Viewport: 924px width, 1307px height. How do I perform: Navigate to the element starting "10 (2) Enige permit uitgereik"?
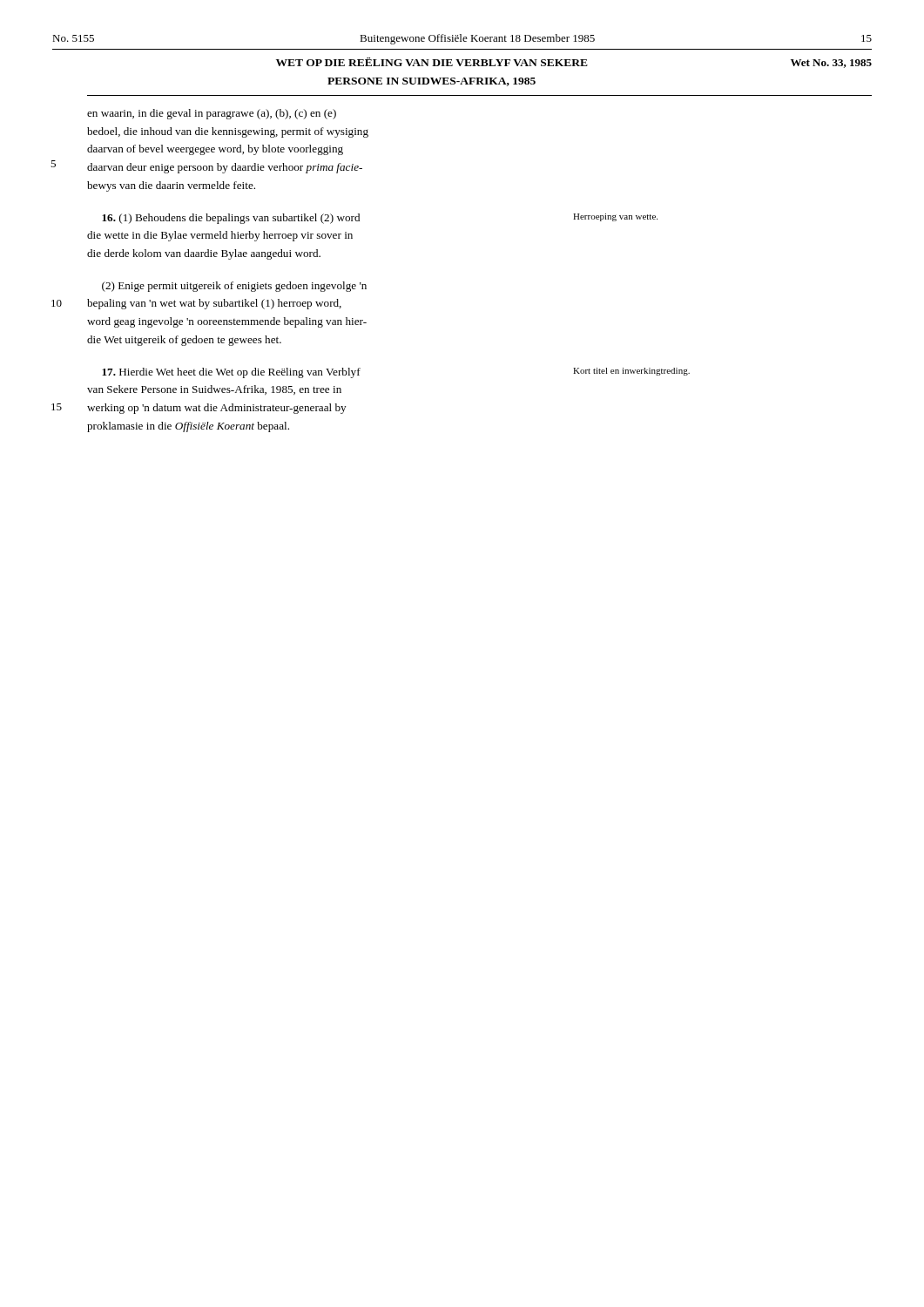[227, 312]
